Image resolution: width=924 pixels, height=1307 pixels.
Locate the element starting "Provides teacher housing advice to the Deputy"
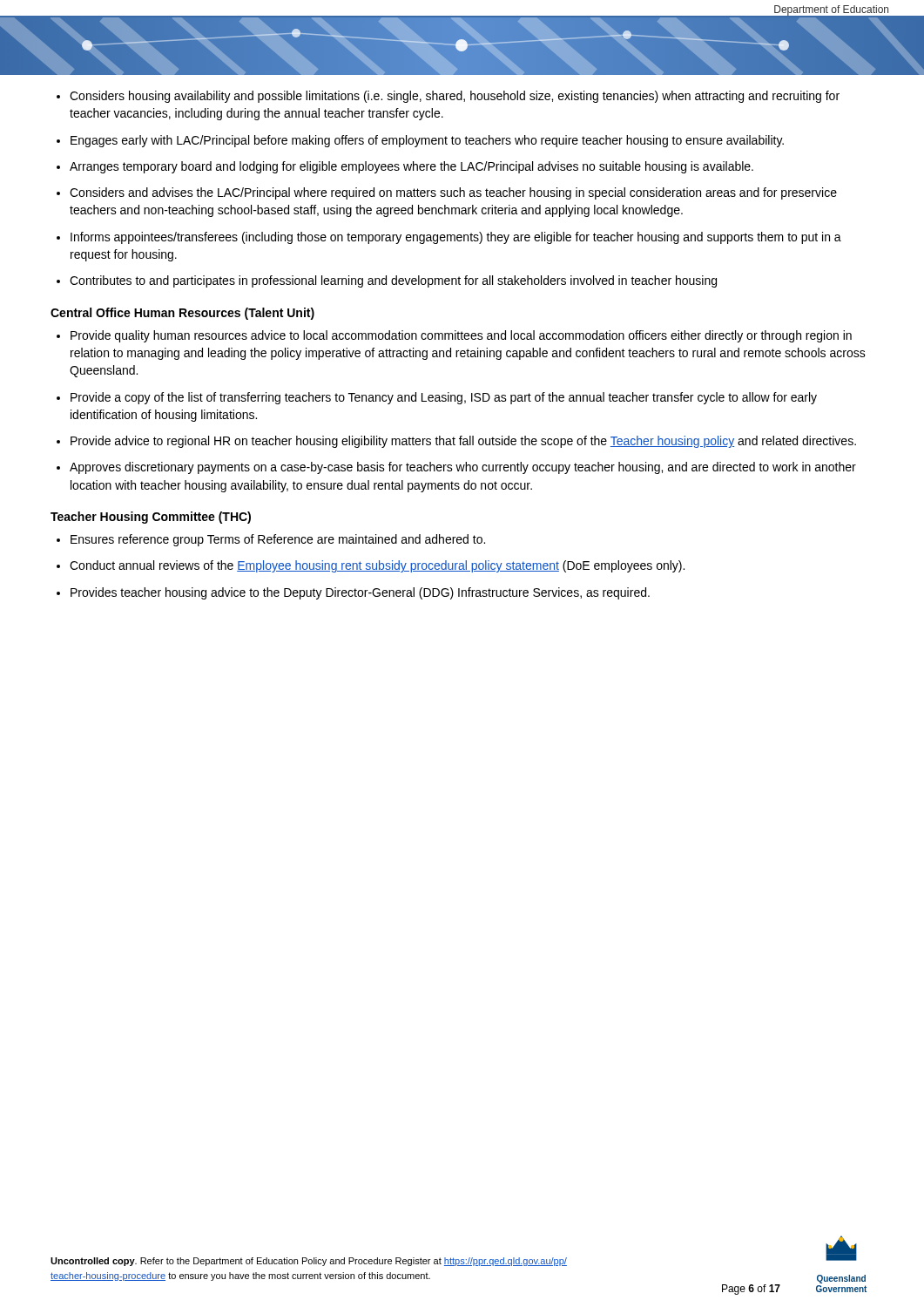360,592
